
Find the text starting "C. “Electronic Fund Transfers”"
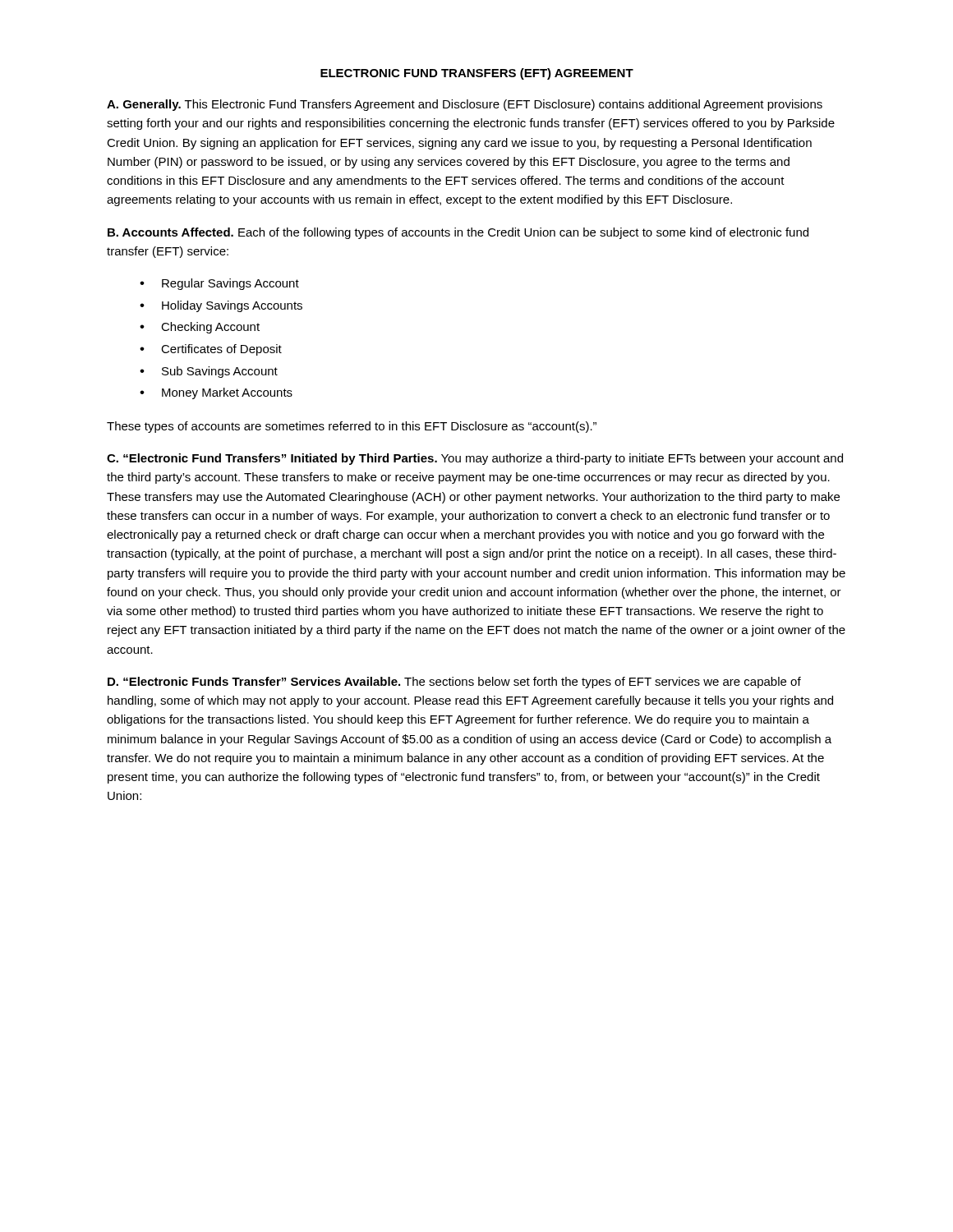coord(476,553)
